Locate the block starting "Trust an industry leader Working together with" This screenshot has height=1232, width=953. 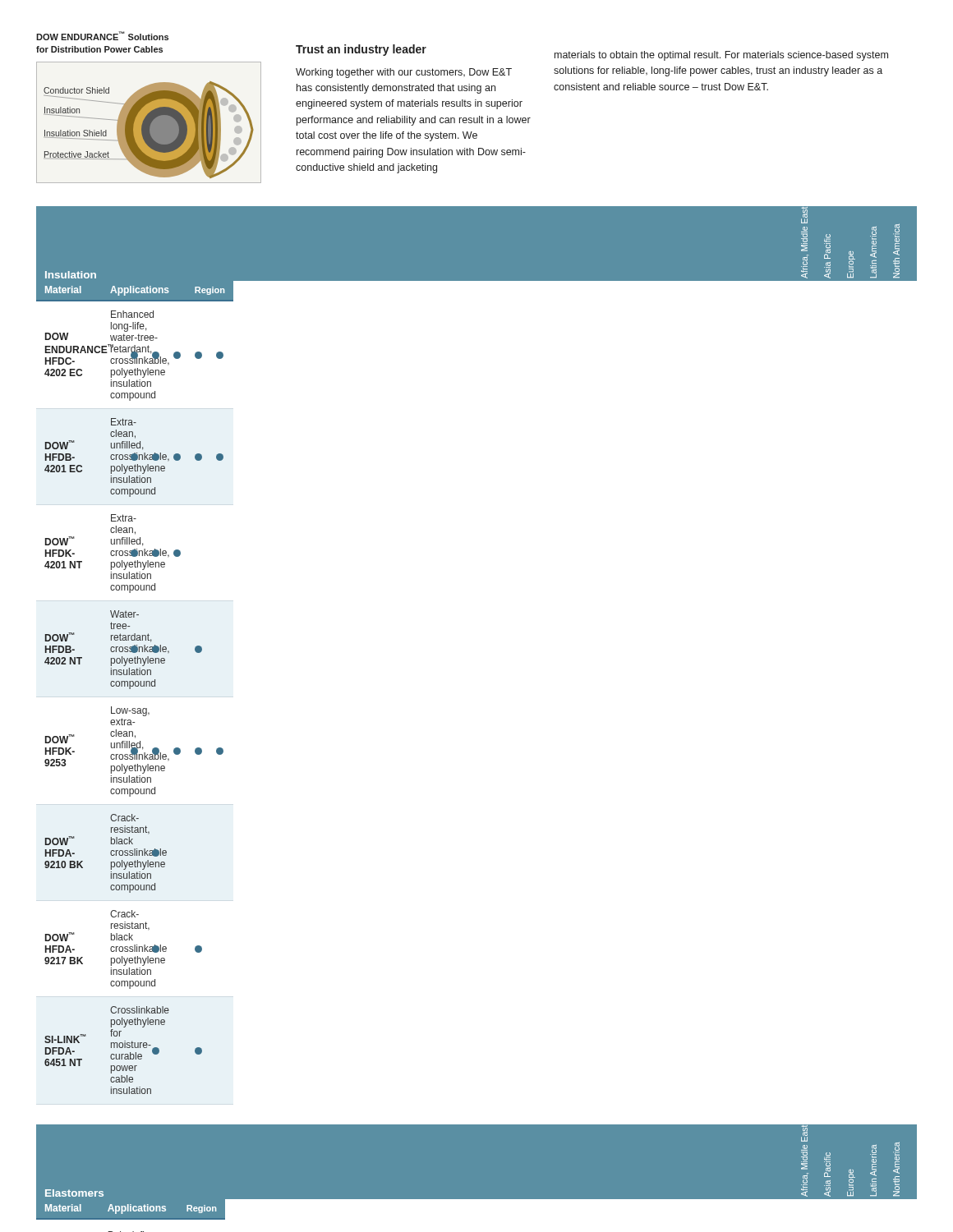[x=413, y=107]
